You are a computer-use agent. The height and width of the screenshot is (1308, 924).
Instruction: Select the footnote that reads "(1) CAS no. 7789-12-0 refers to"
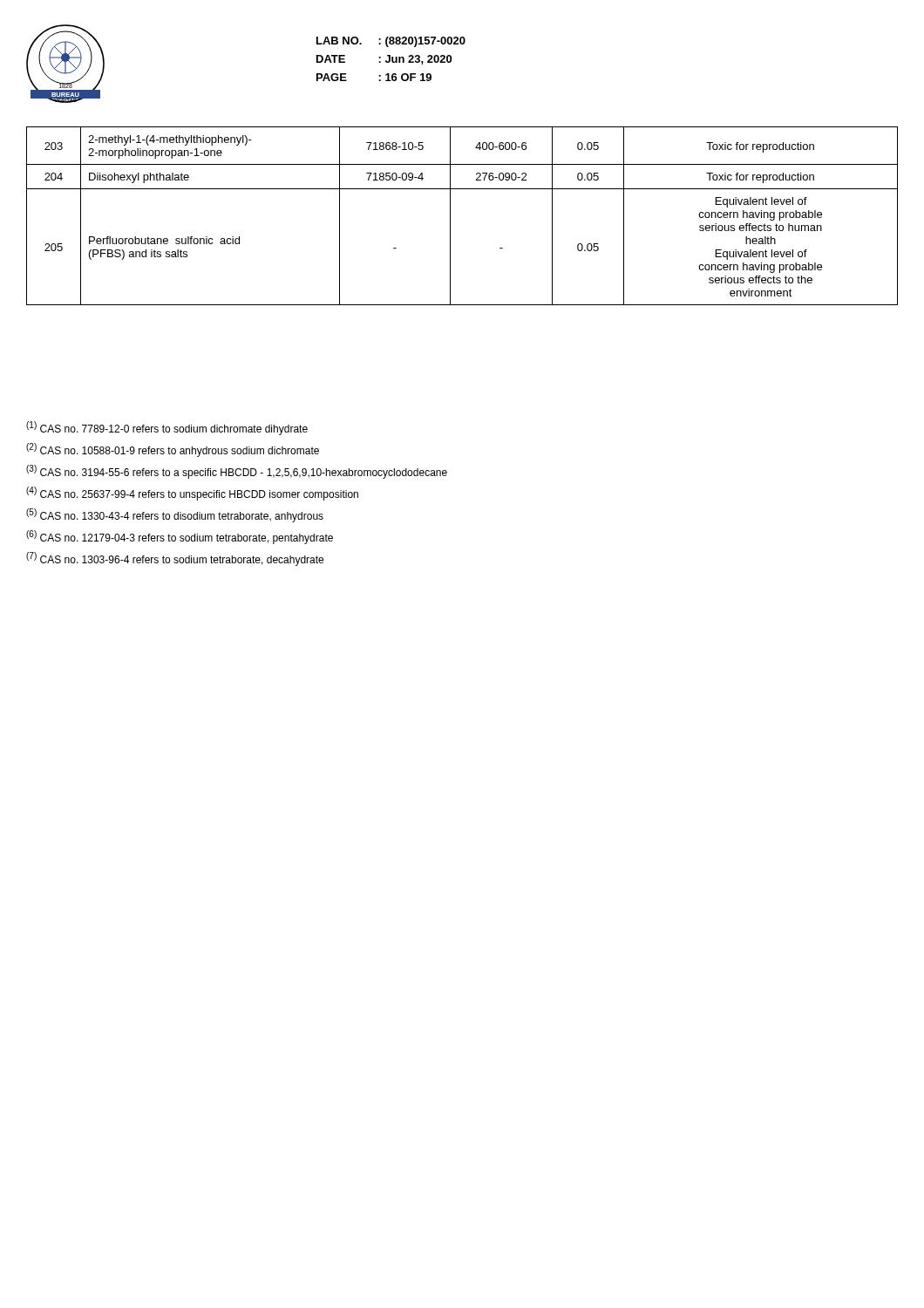coord(167,428)
